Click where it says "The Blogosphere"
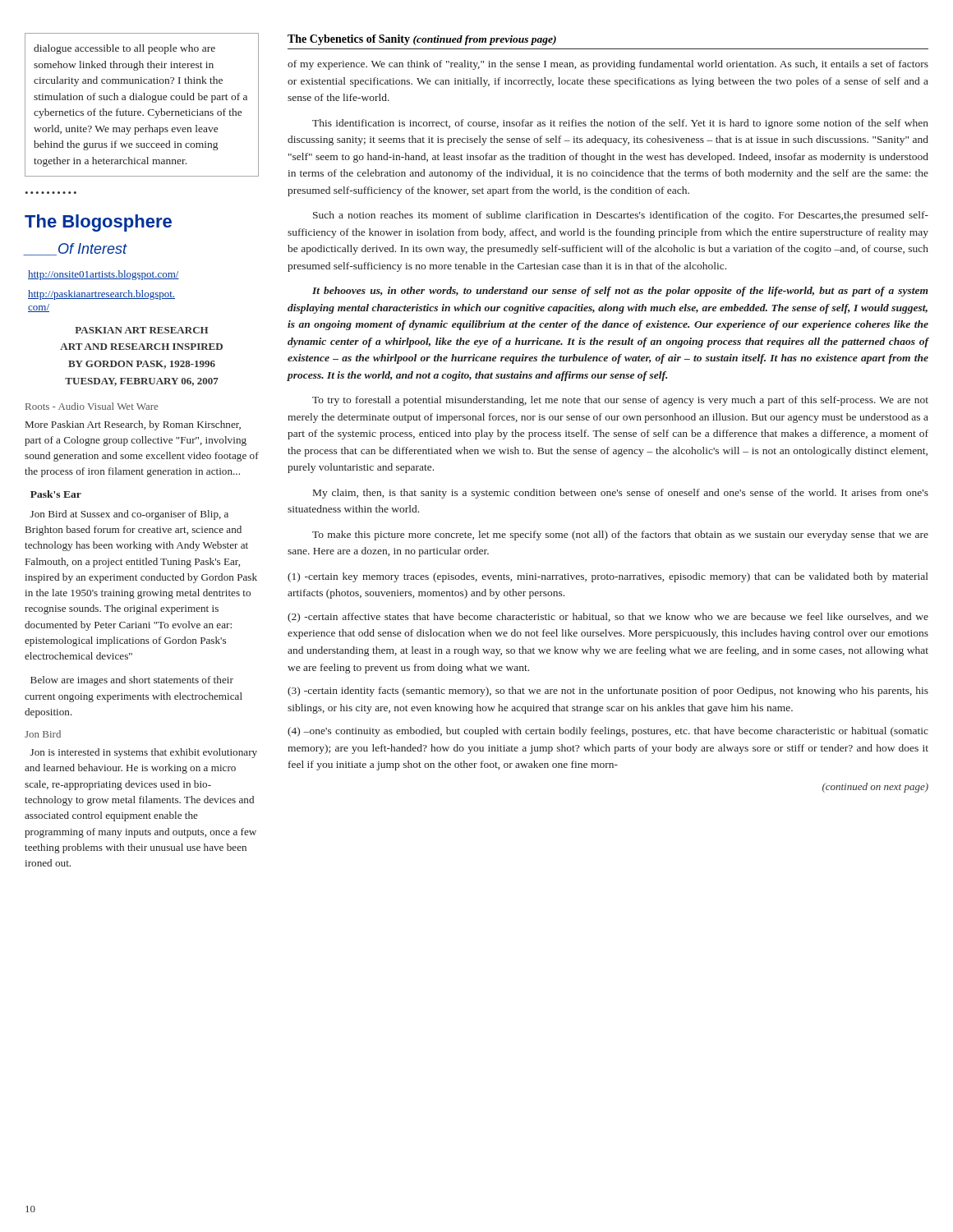Image resolution: width=953 pixels, height=1232 pixels. click(98, 221)
